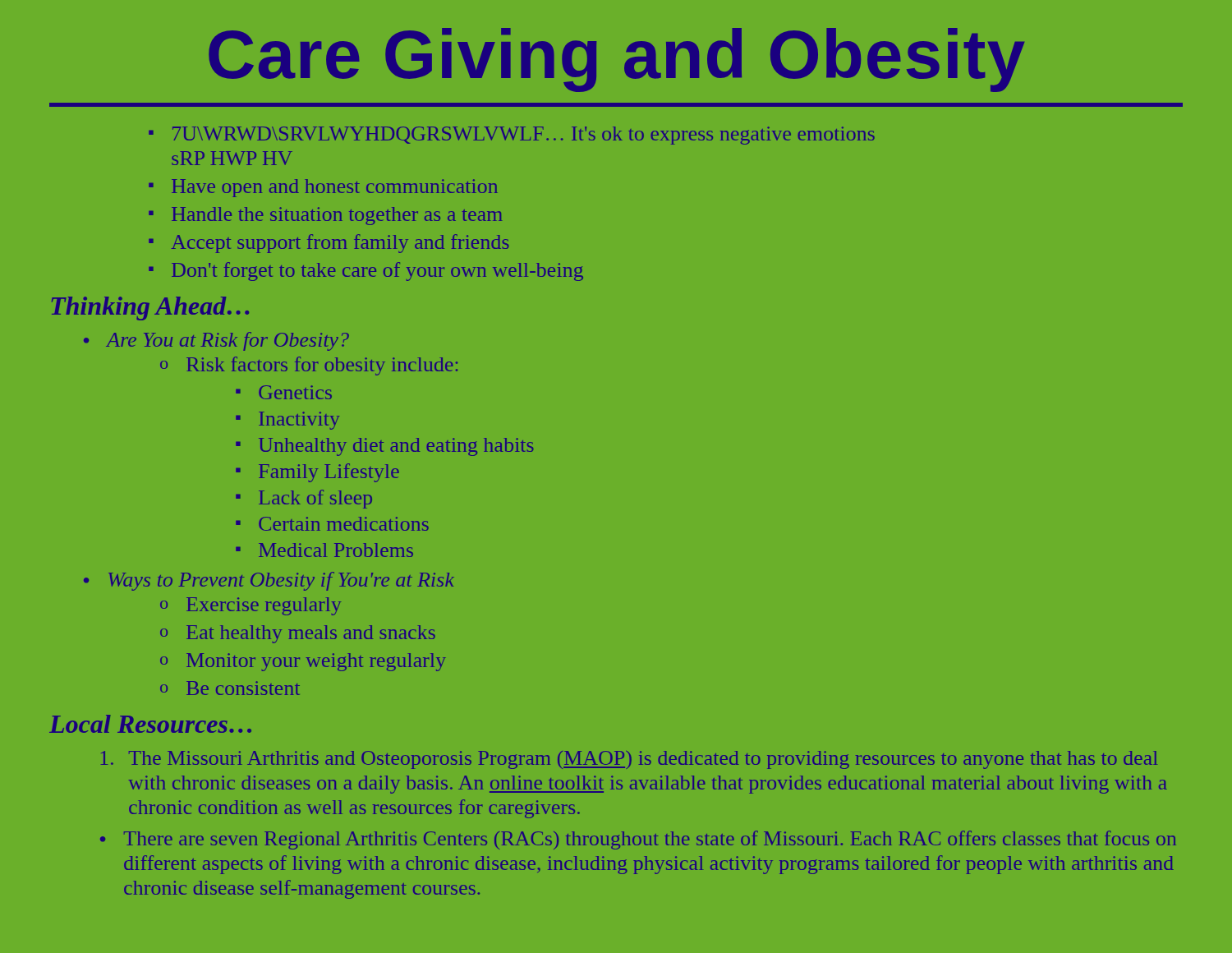This screenshot has height=953, width=1232.
Task: Find the text starting "Family Lifestyle"
Action: [x=329, y=471]
